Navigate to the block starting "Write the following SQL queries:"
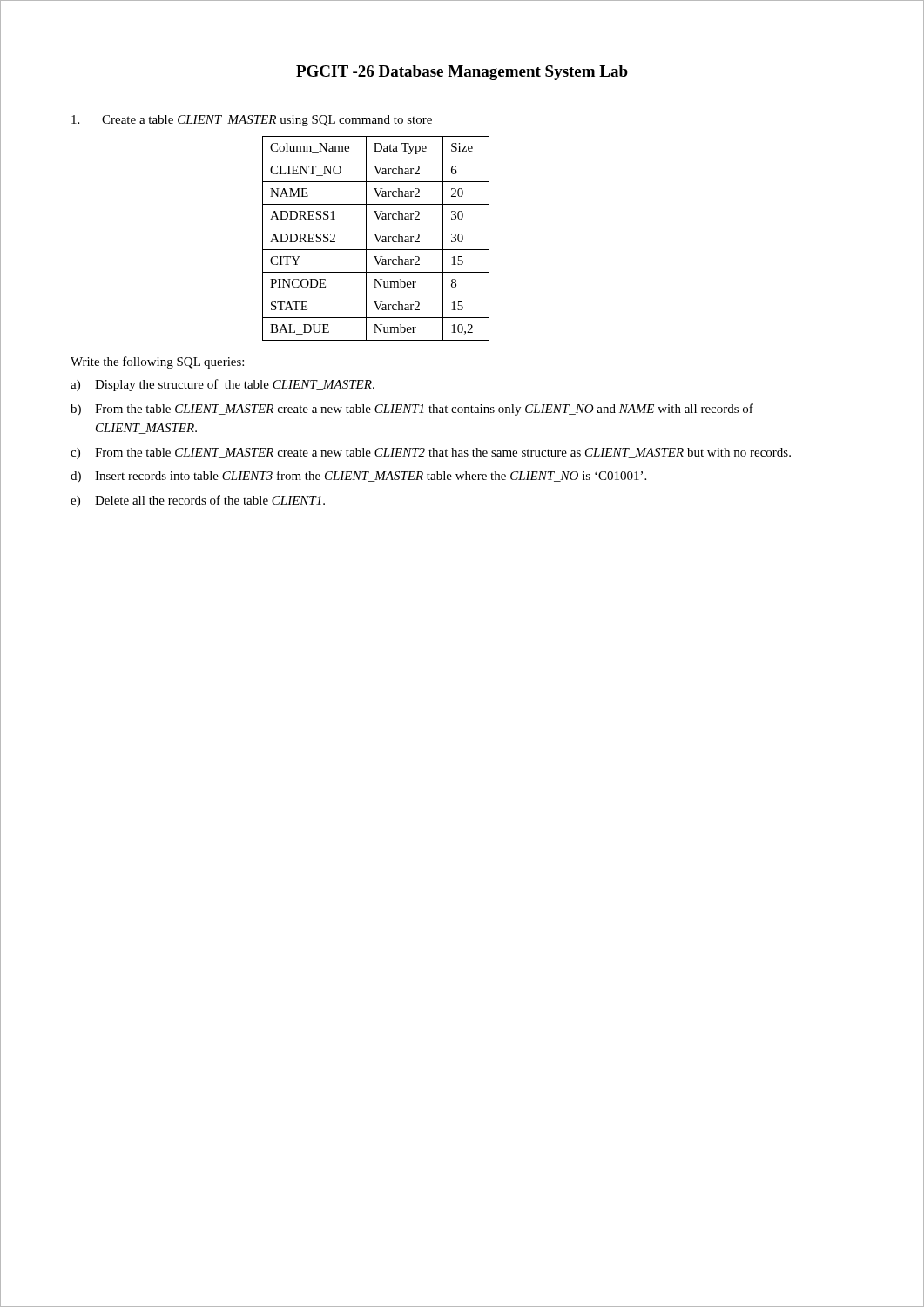The image size is (924, 1307). click(158, 362)
